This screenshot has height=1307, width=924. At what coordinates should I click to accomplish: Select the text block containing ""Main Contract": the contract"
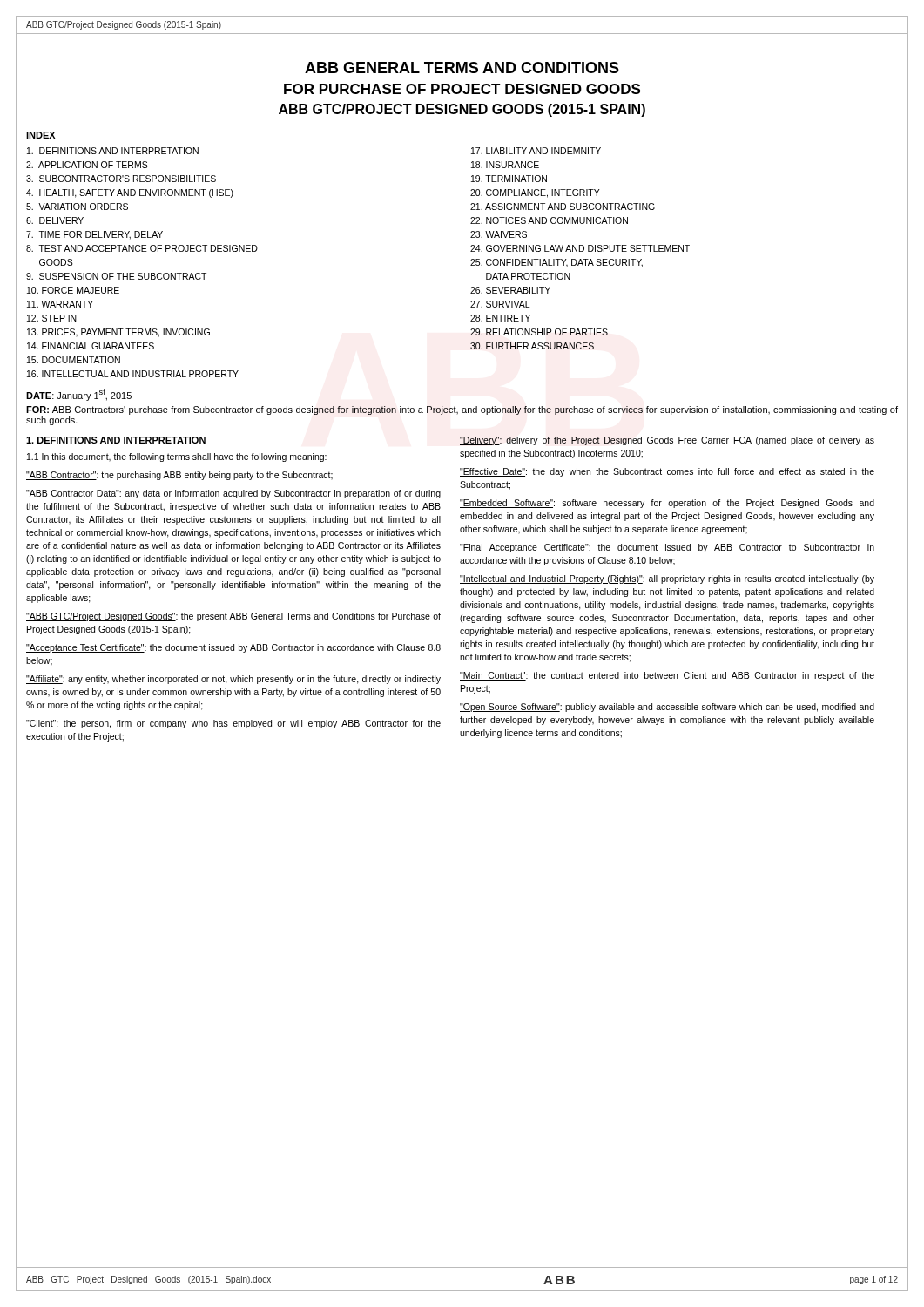pyautogui.click(x=667, y=681)
